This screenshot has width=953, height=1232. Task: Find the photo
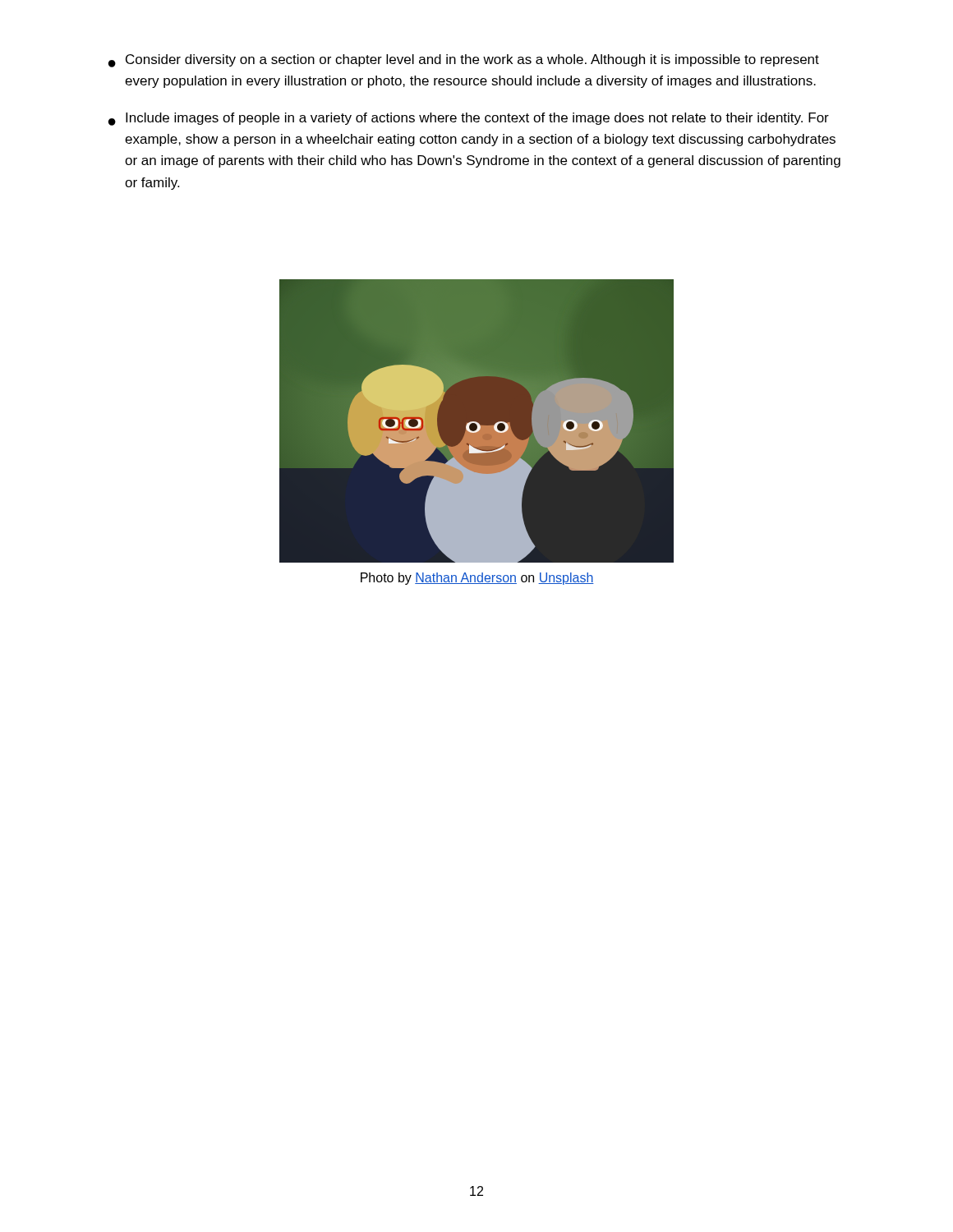pyautogui.click(x=476, y=421)
